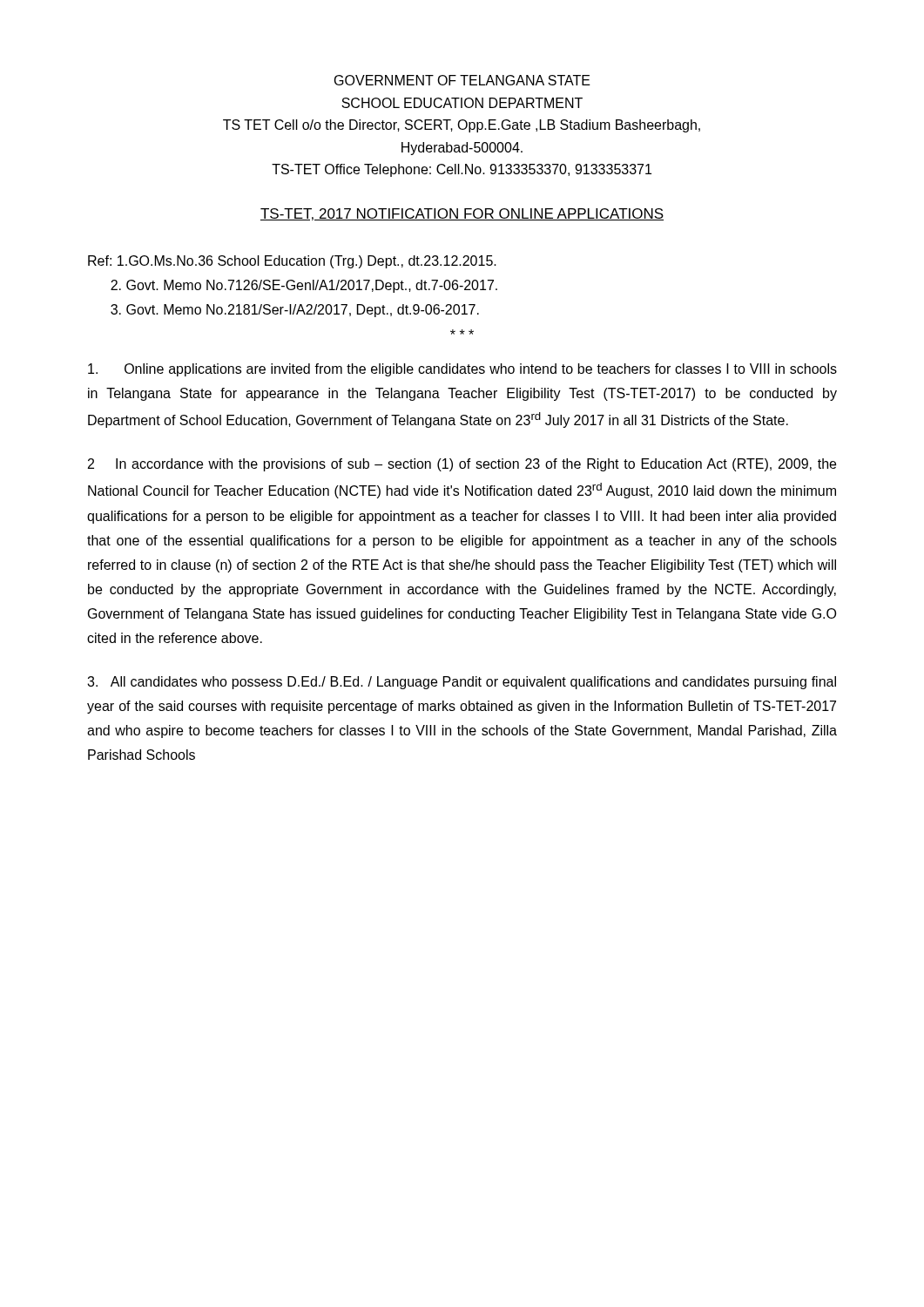924x1307 pixels.
Task: Click on the text block with the text "Online applications are"
Action: pyautogui.click(x=462, y=395)
